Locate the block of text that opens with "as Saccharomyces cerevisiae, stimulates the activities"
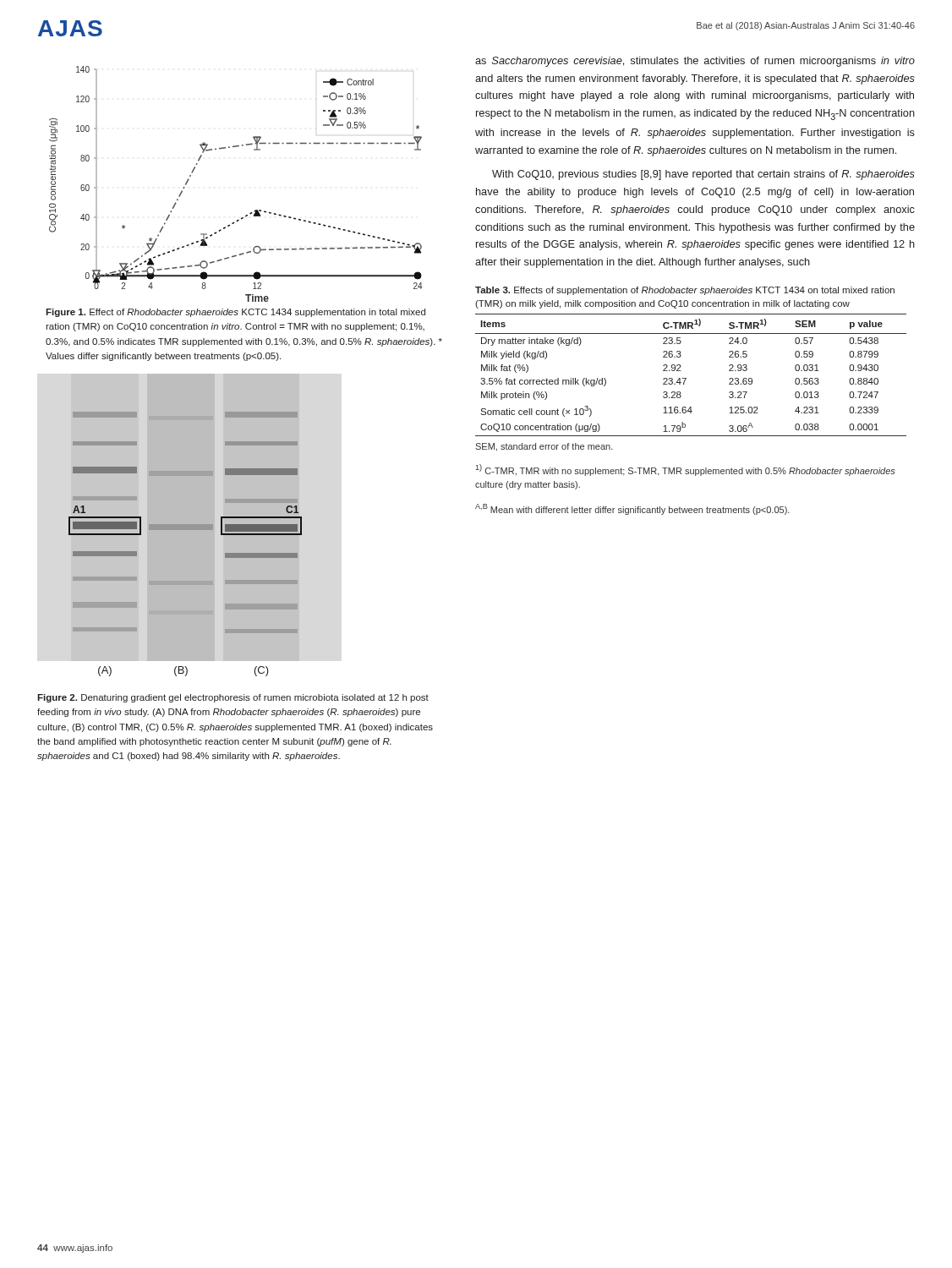The height and width of the screenshot is (1268, 952). click(695, 162)
